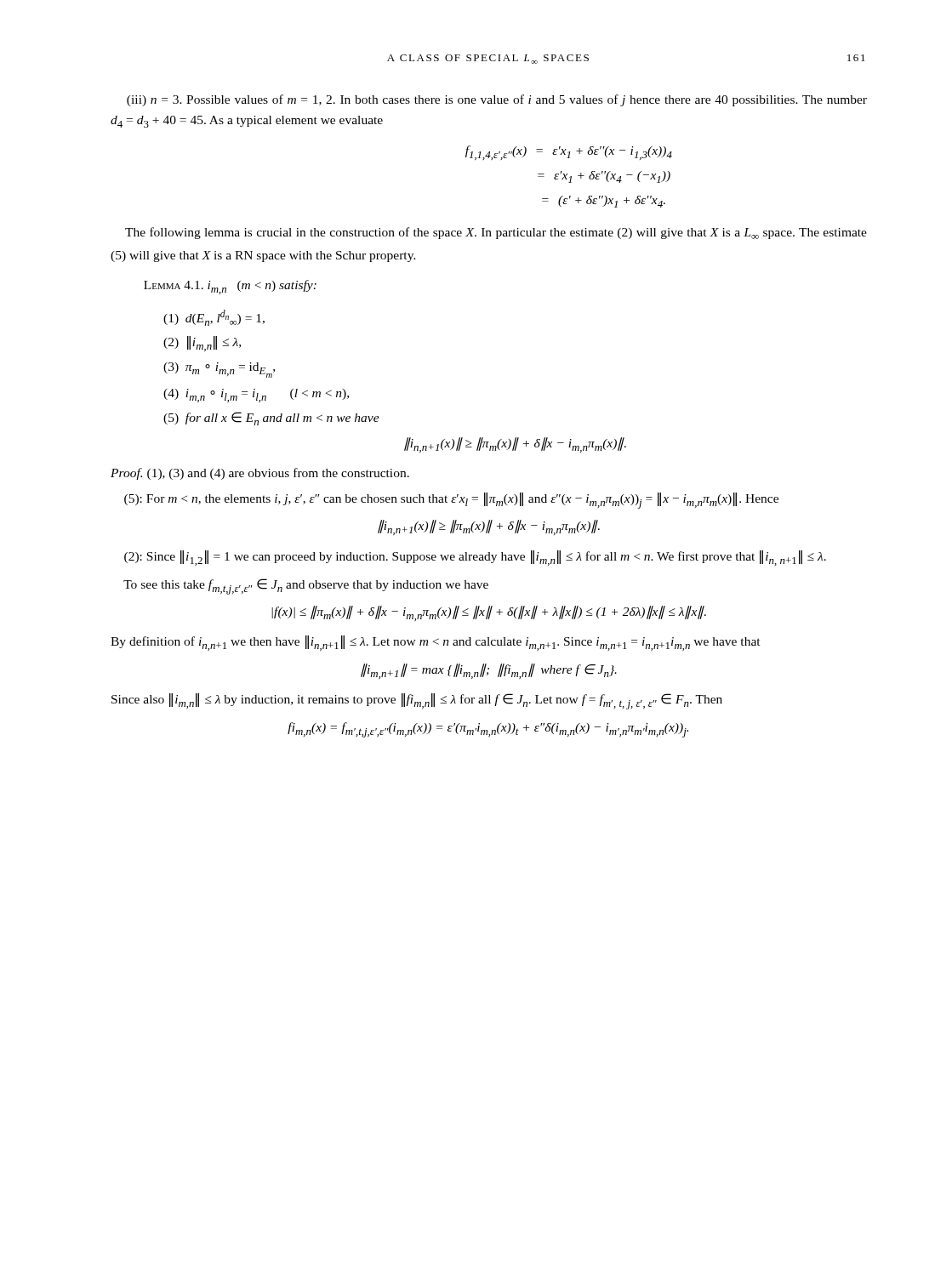Locate the list item with the text "(4) im,n ∘ il,m = il,n (l <"
The width and height of the screenshot is (952, 1276).
click(x=257, y=394)
